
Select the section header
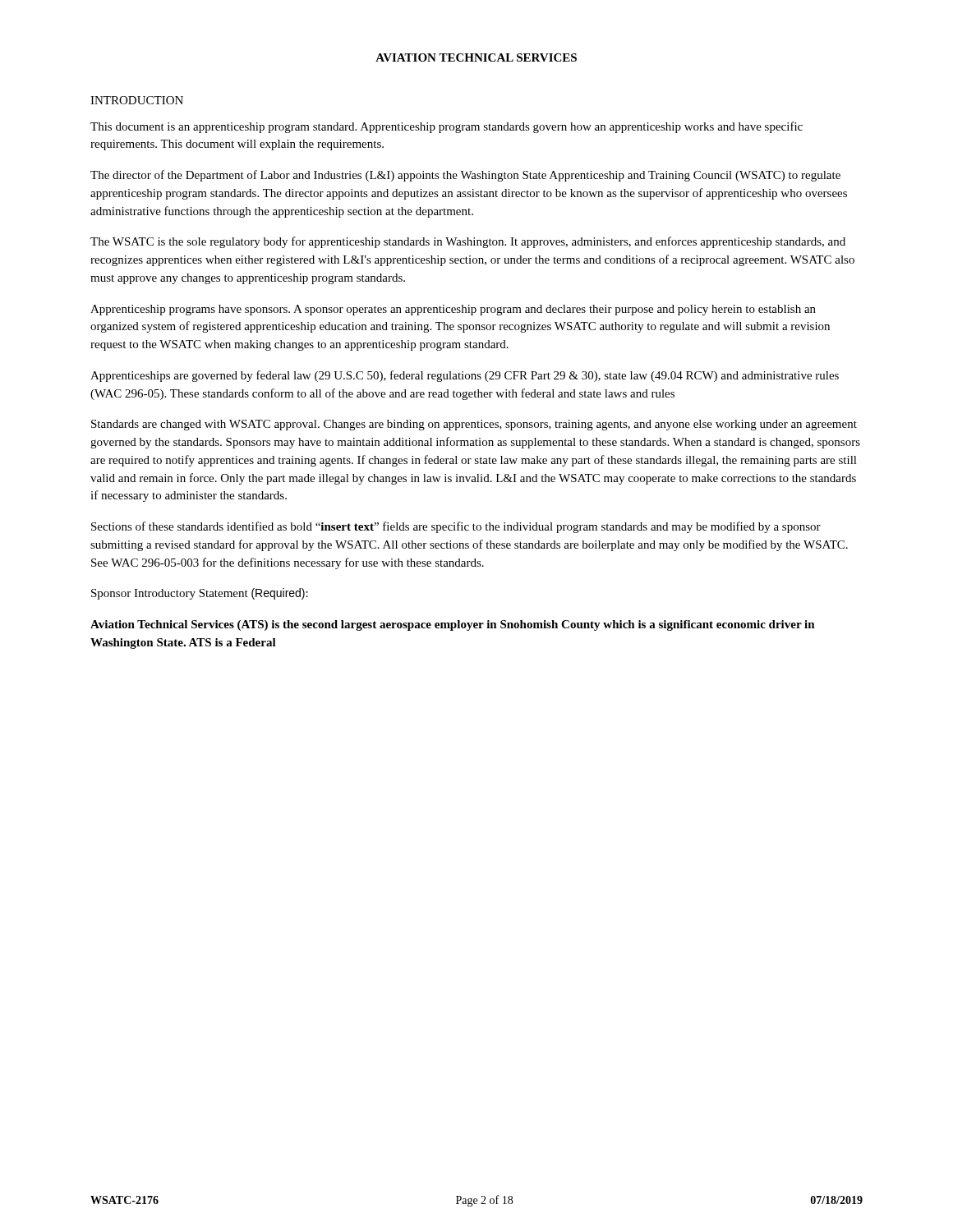[137, 100]
